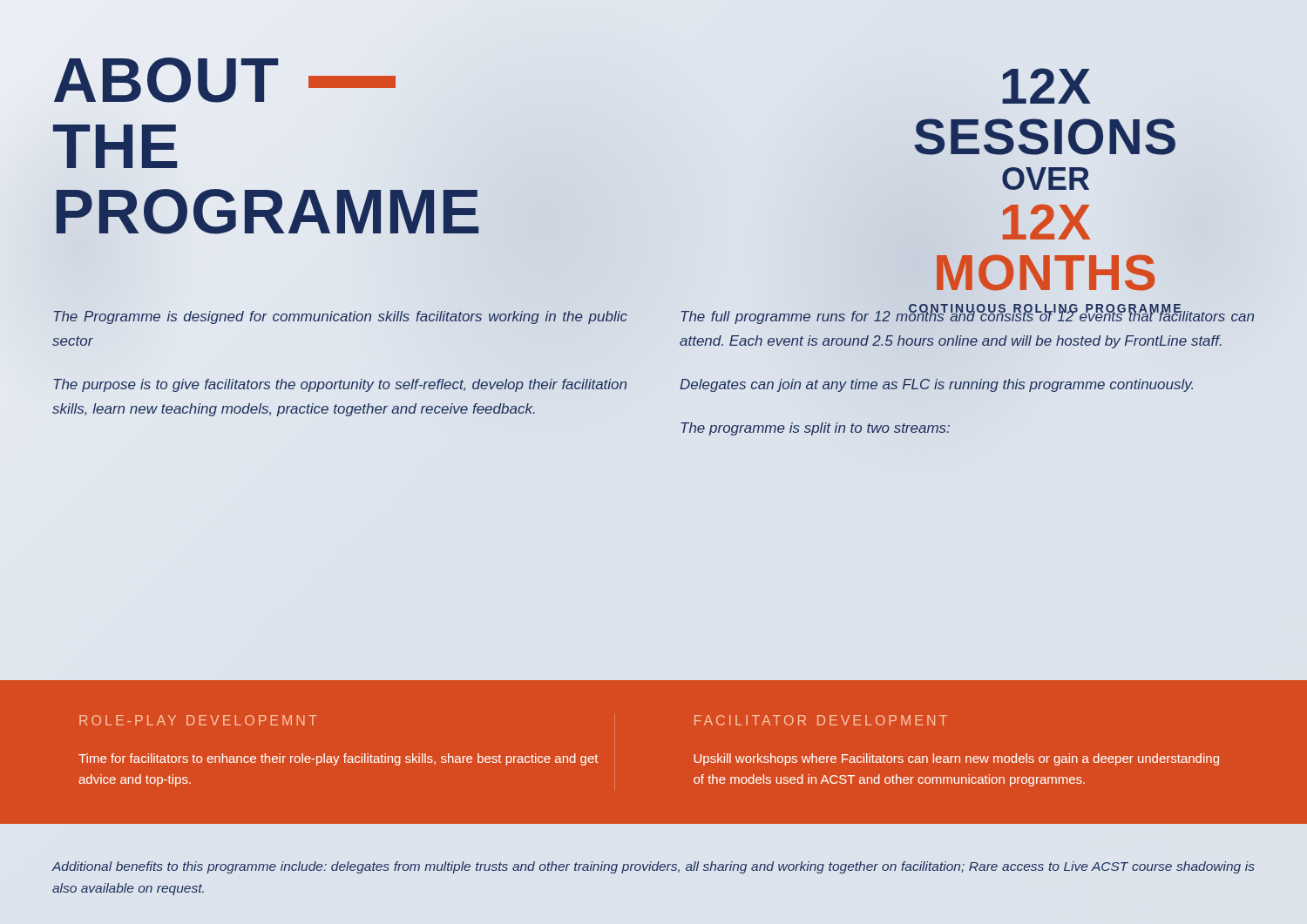Screen dimensions: 924x1307
Task: Navigate to the text starting "The Programme is designed for"
Action: click(340, 317)
